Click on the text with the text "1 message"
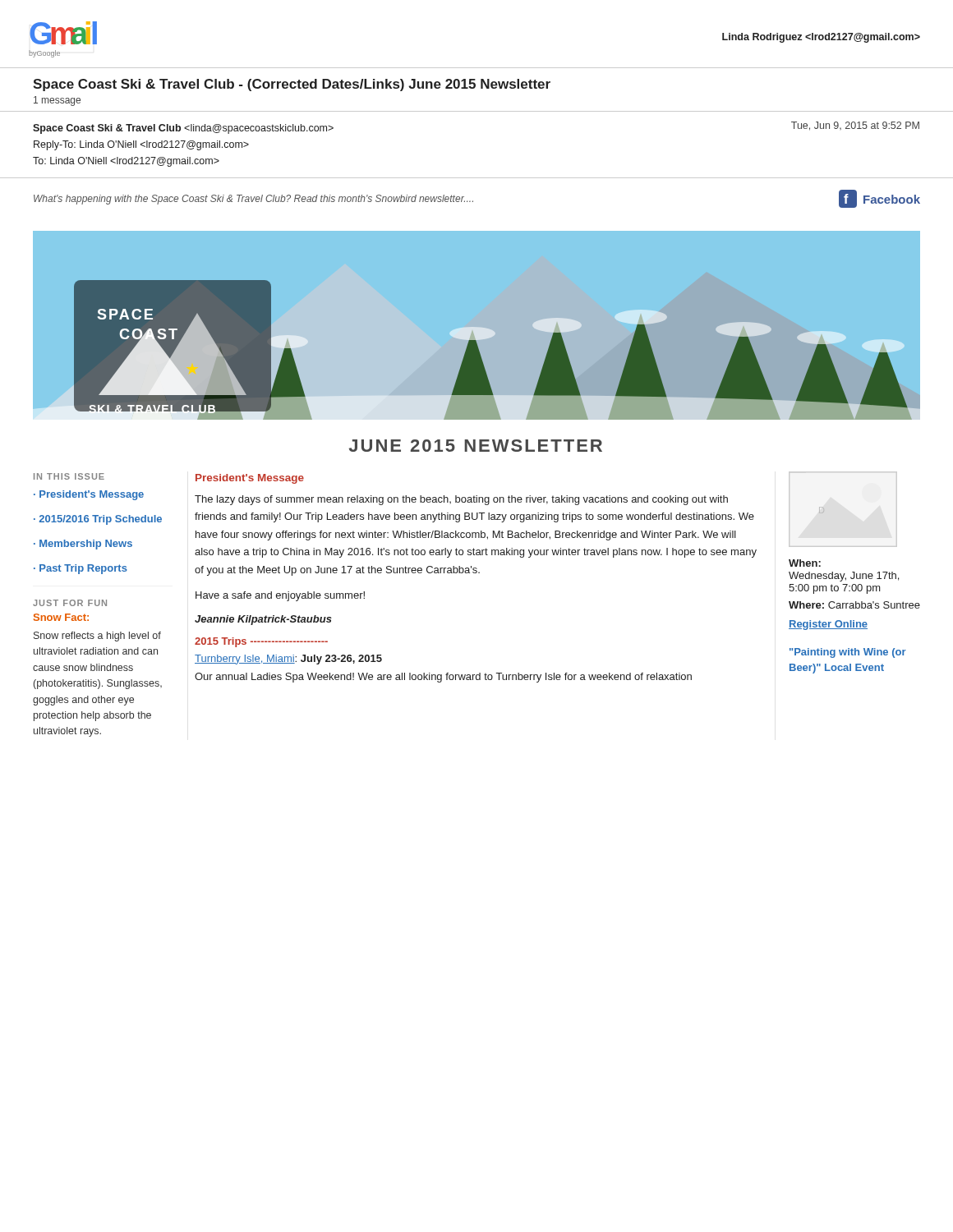 [57, 100]
